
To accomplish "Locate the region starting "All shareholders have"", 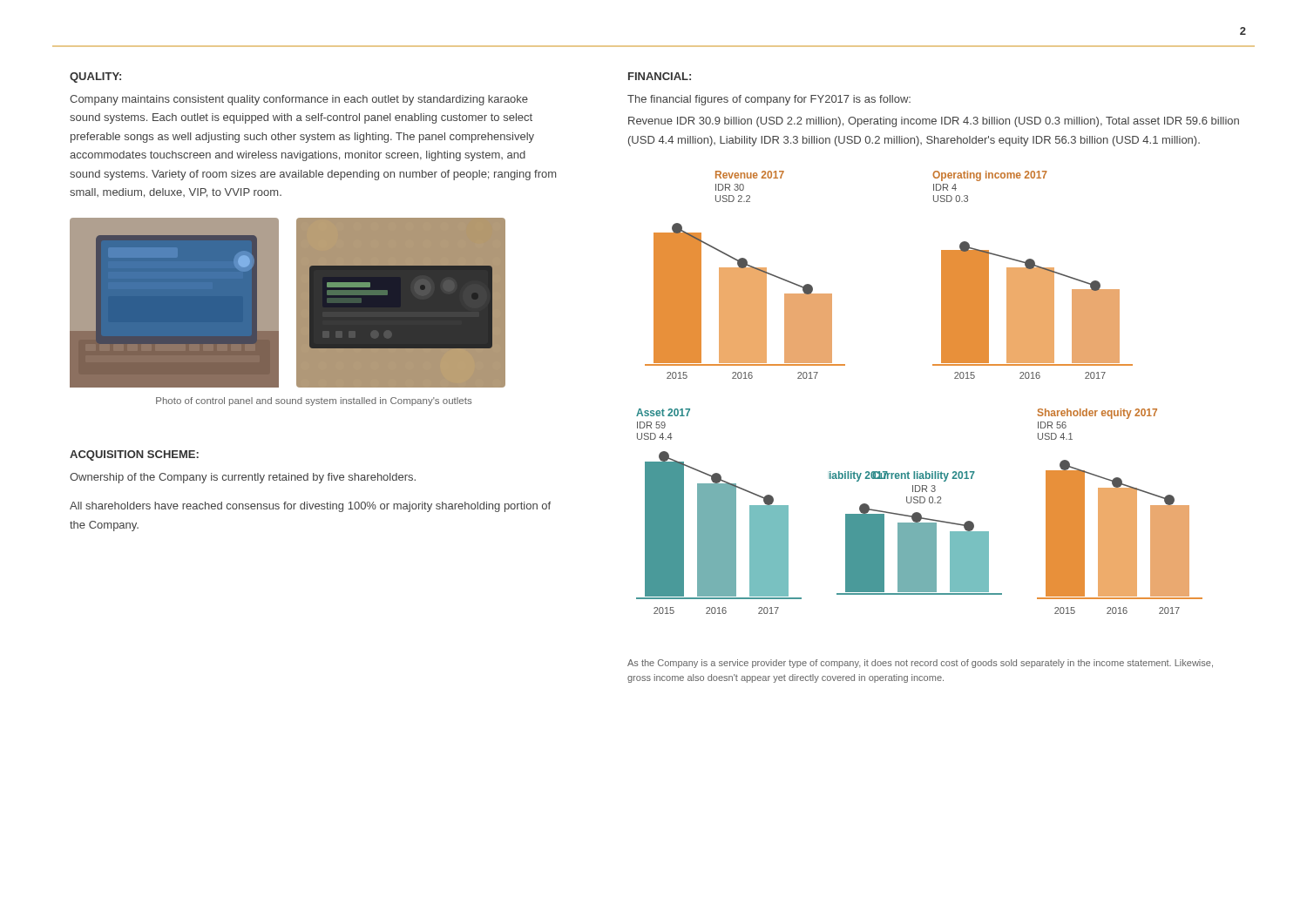I will click(x=310, y=515).
